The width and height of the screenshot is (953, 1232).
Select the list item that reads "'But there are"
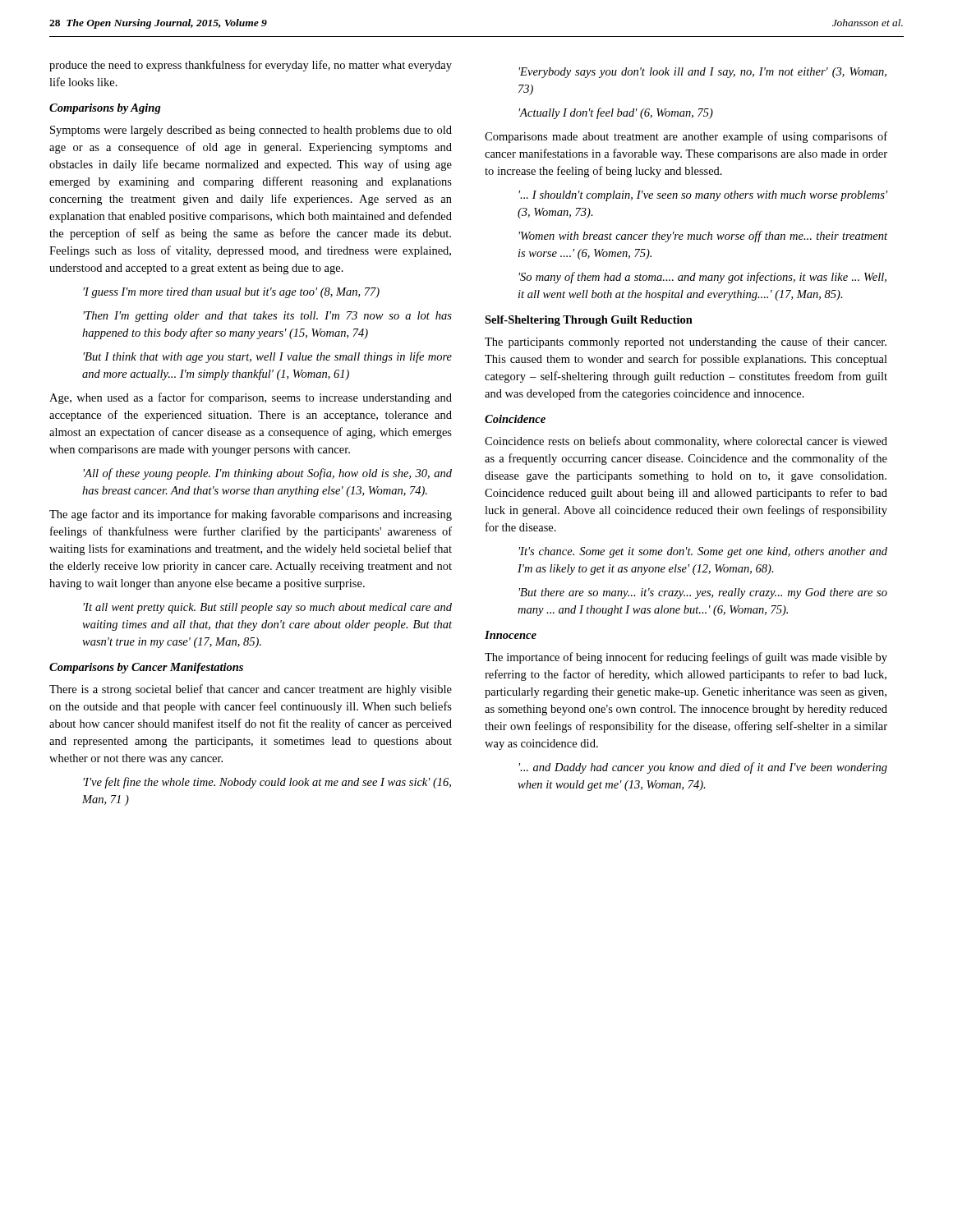(x=702, y=601)
